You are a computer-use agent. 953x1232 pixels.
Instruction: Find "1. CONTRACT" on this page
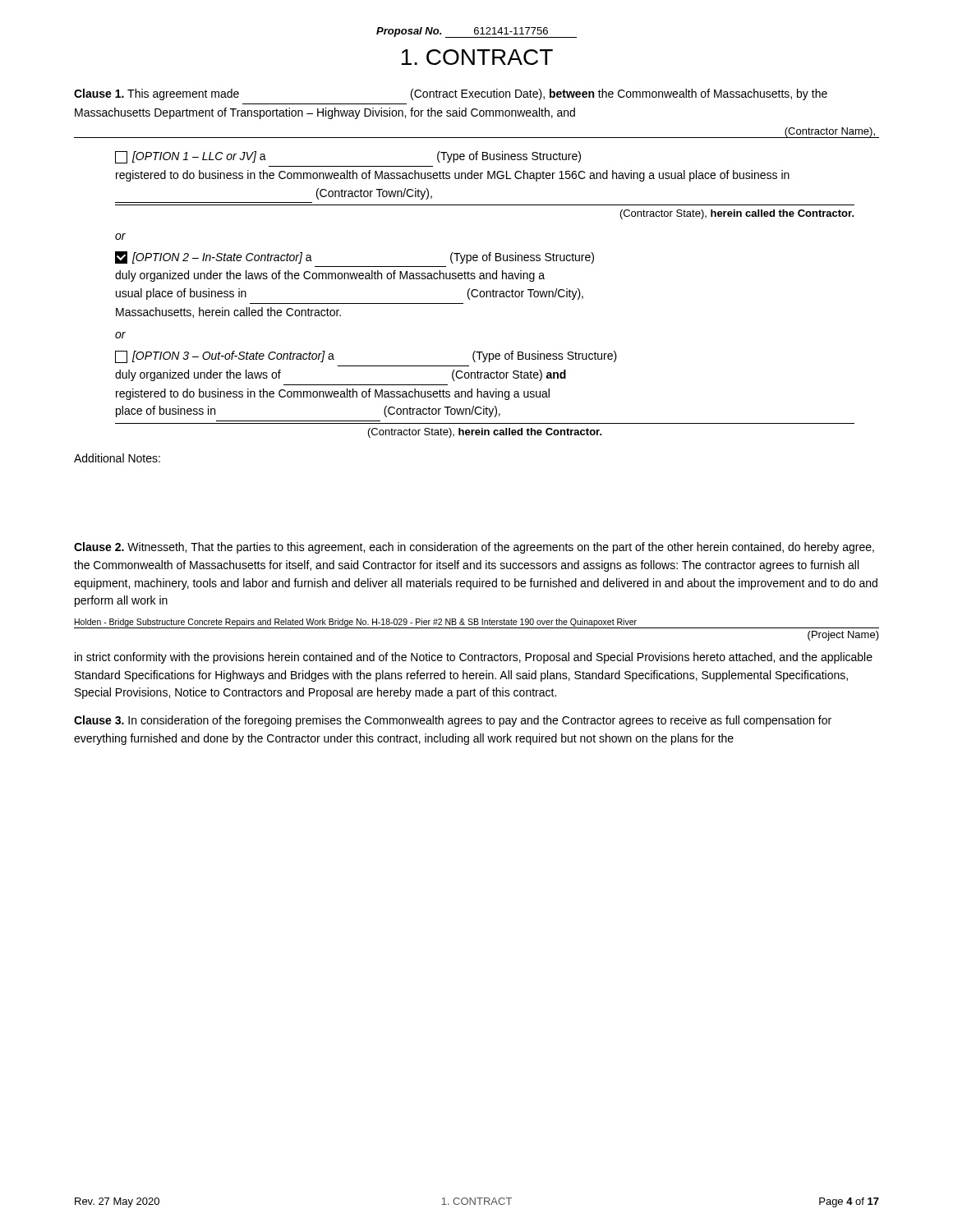tap(476, 57)
